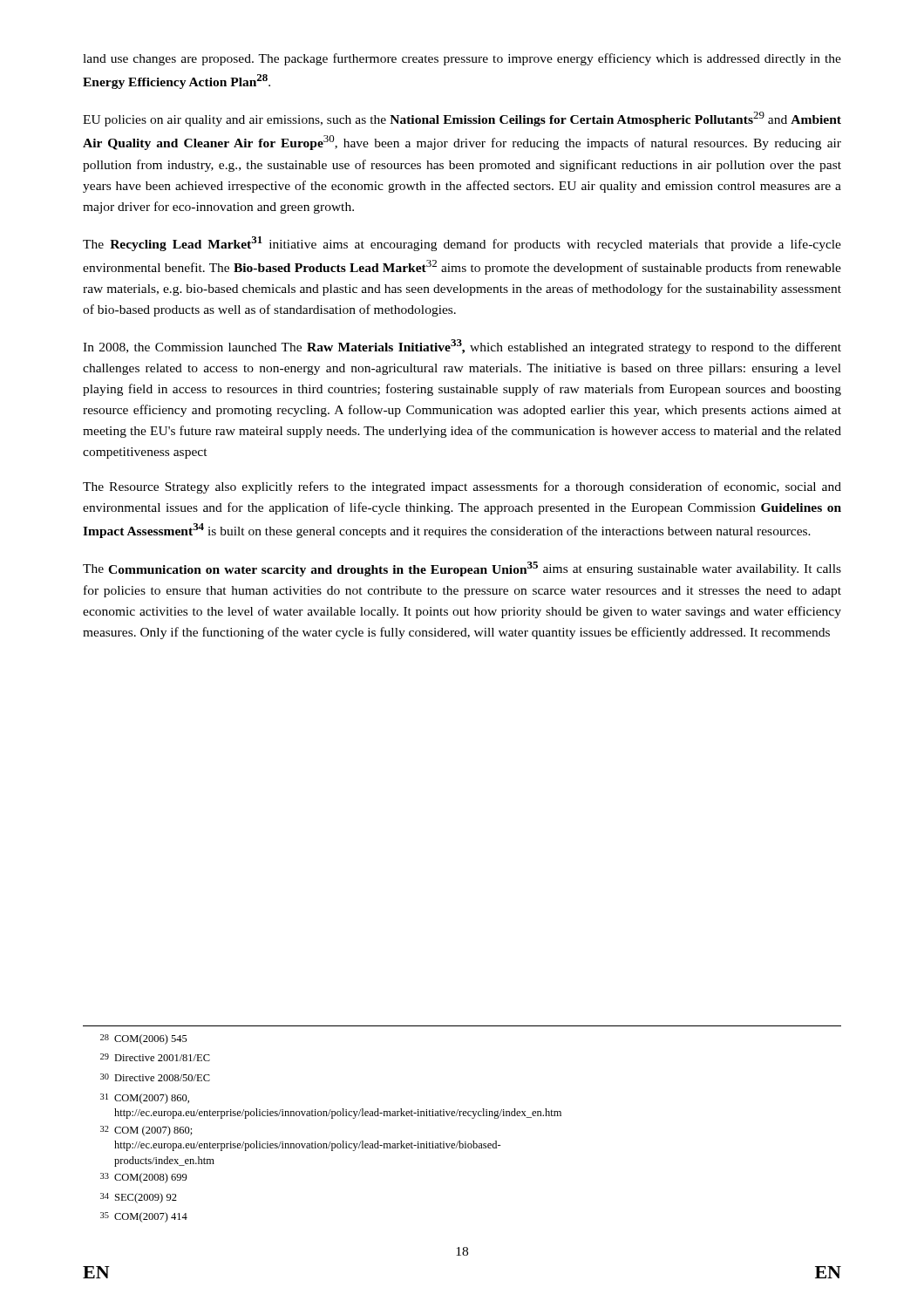Click on the text starting "The Recycling Lead Market31"

point(462,275)
